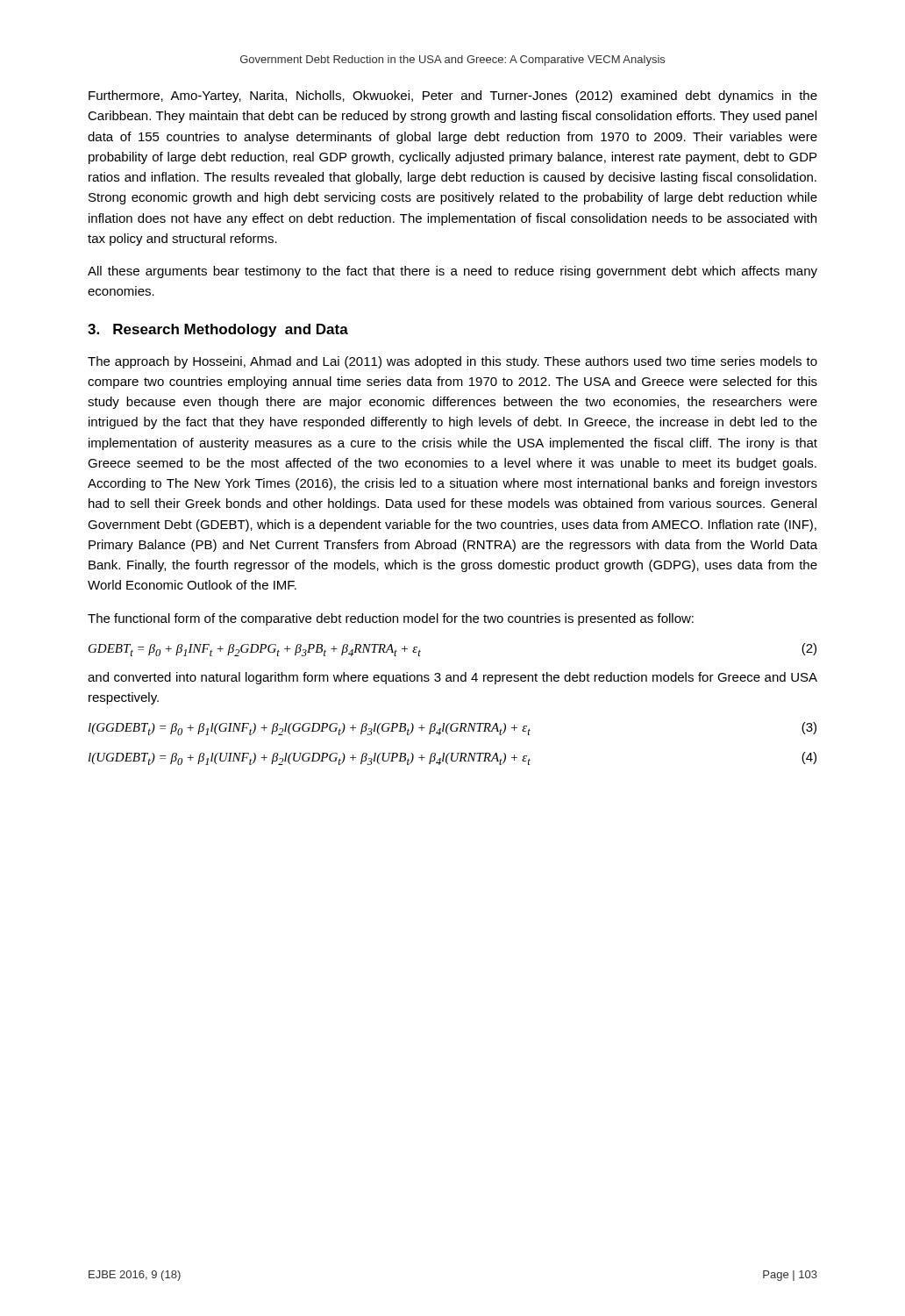
Task: Point to the text starting "The approach by Hosseini, Ahmad and"
Action: click(x=452, y=473)
